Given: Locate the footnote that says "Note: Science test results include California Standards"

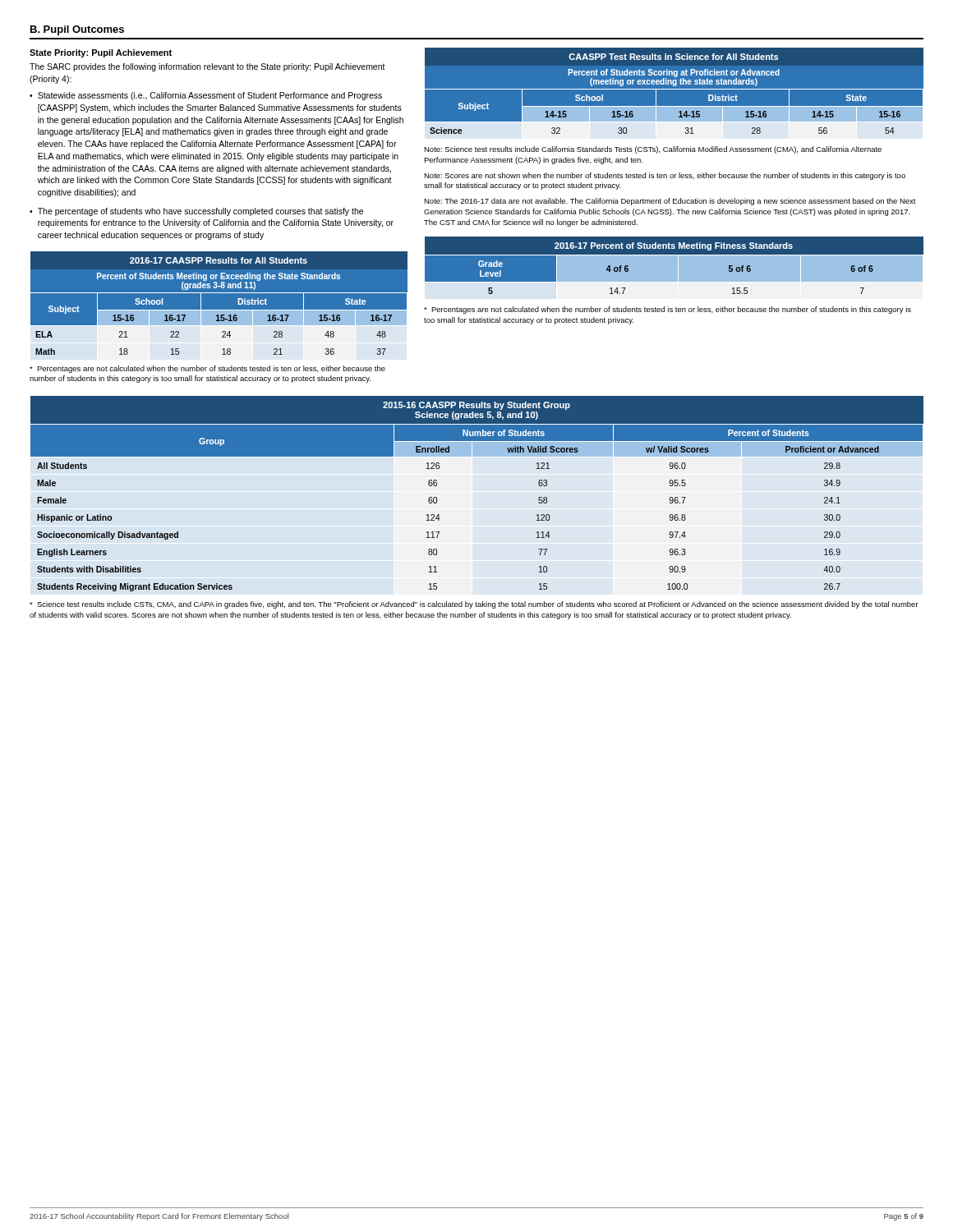Looking at the screenshot, I should tap(653, 154).
